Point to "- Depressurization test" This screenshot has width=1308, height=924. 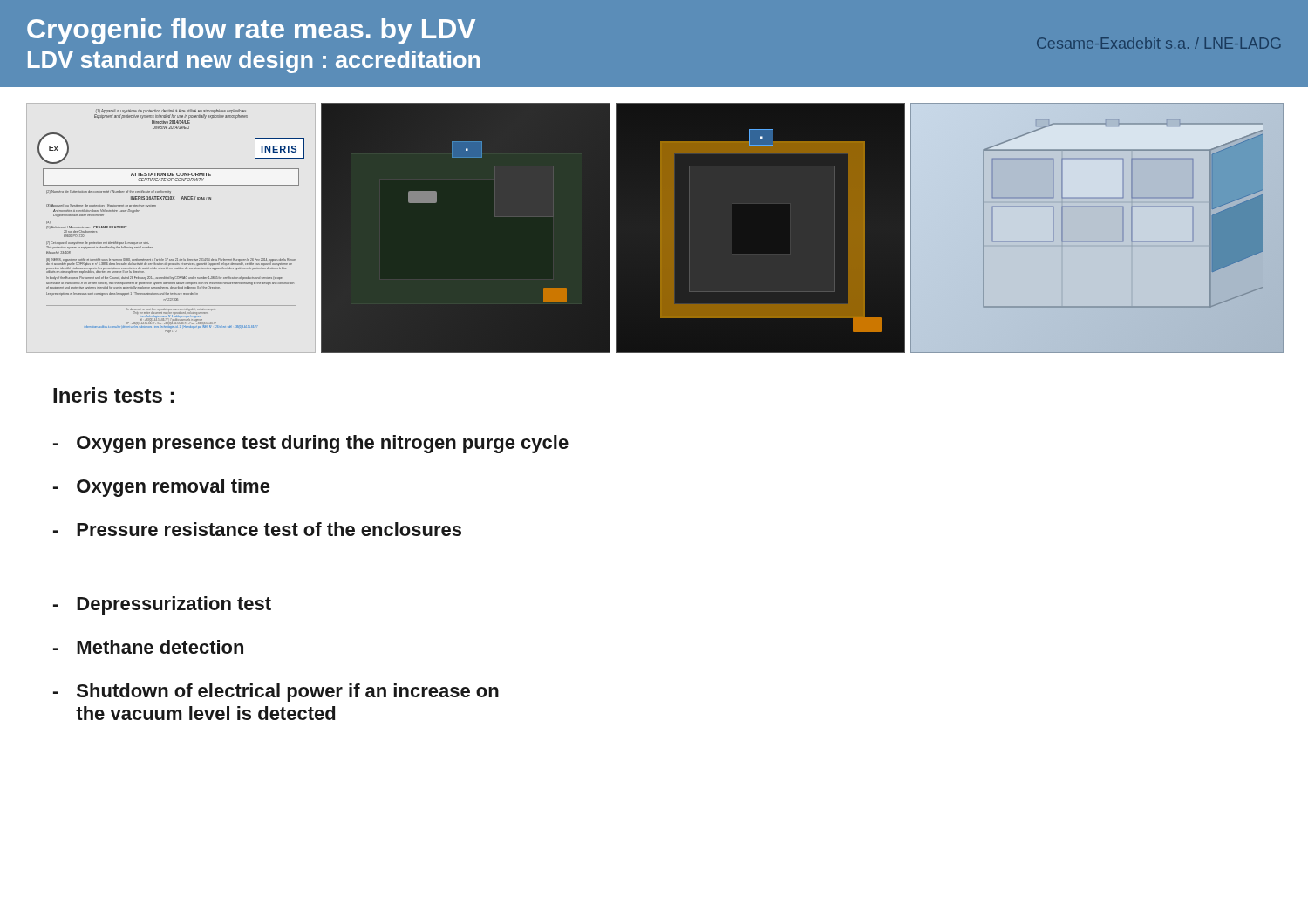162,604
